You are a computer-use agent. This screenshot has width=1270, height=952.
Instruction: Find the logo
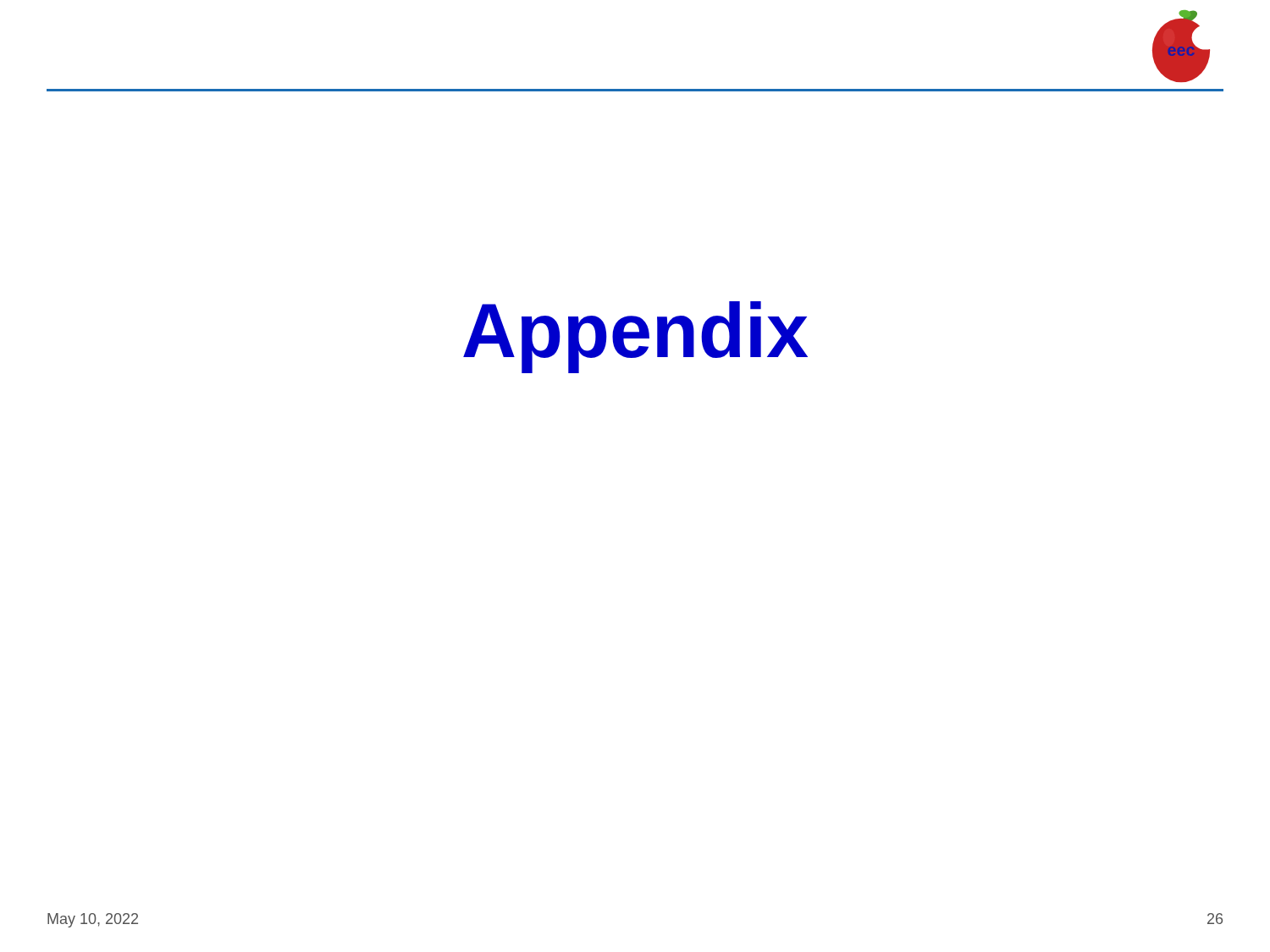pyautogui.click(x=635, y=47)
